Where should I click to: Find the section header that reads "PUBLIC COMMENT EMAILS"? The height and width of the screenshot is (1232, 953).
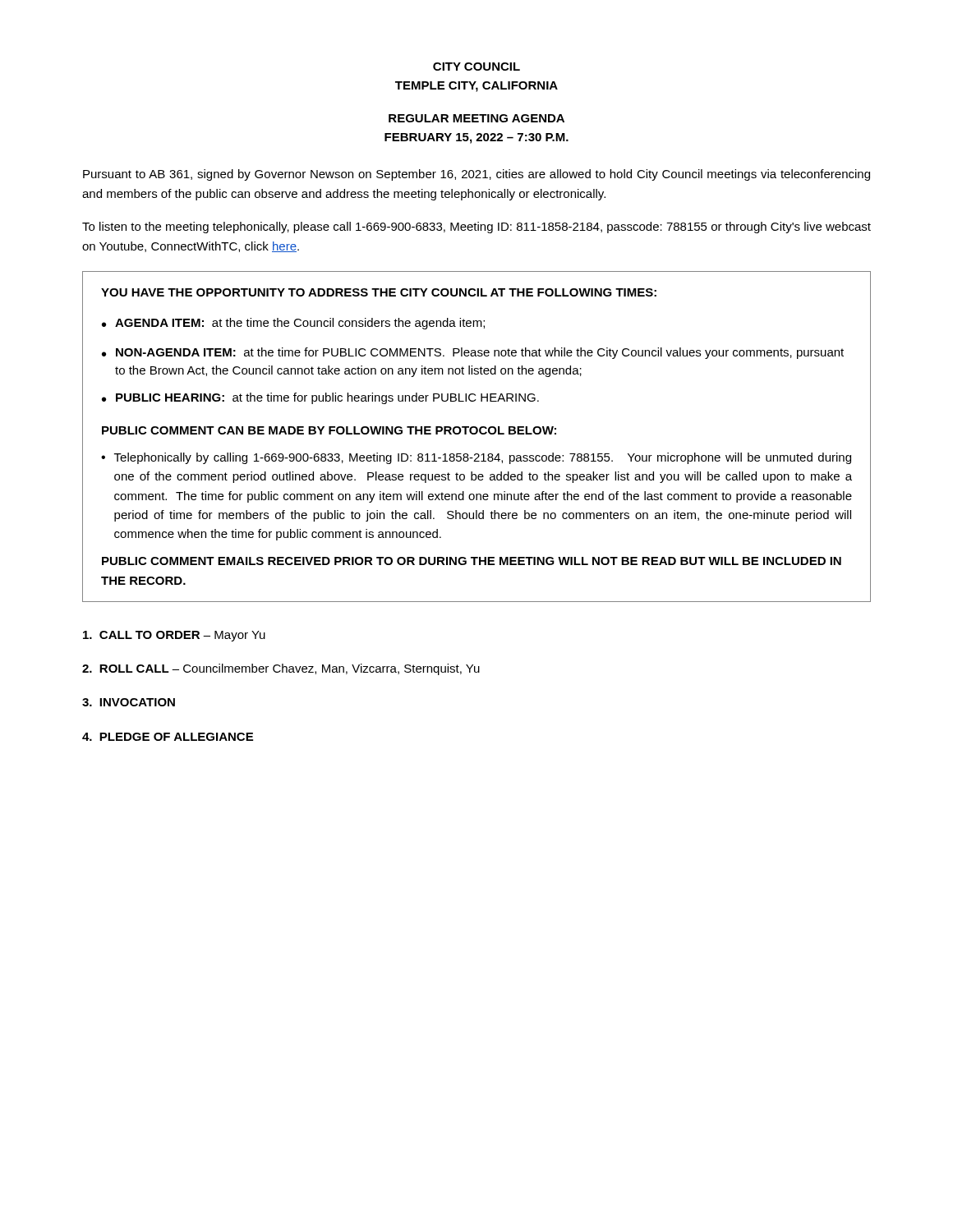471,570
